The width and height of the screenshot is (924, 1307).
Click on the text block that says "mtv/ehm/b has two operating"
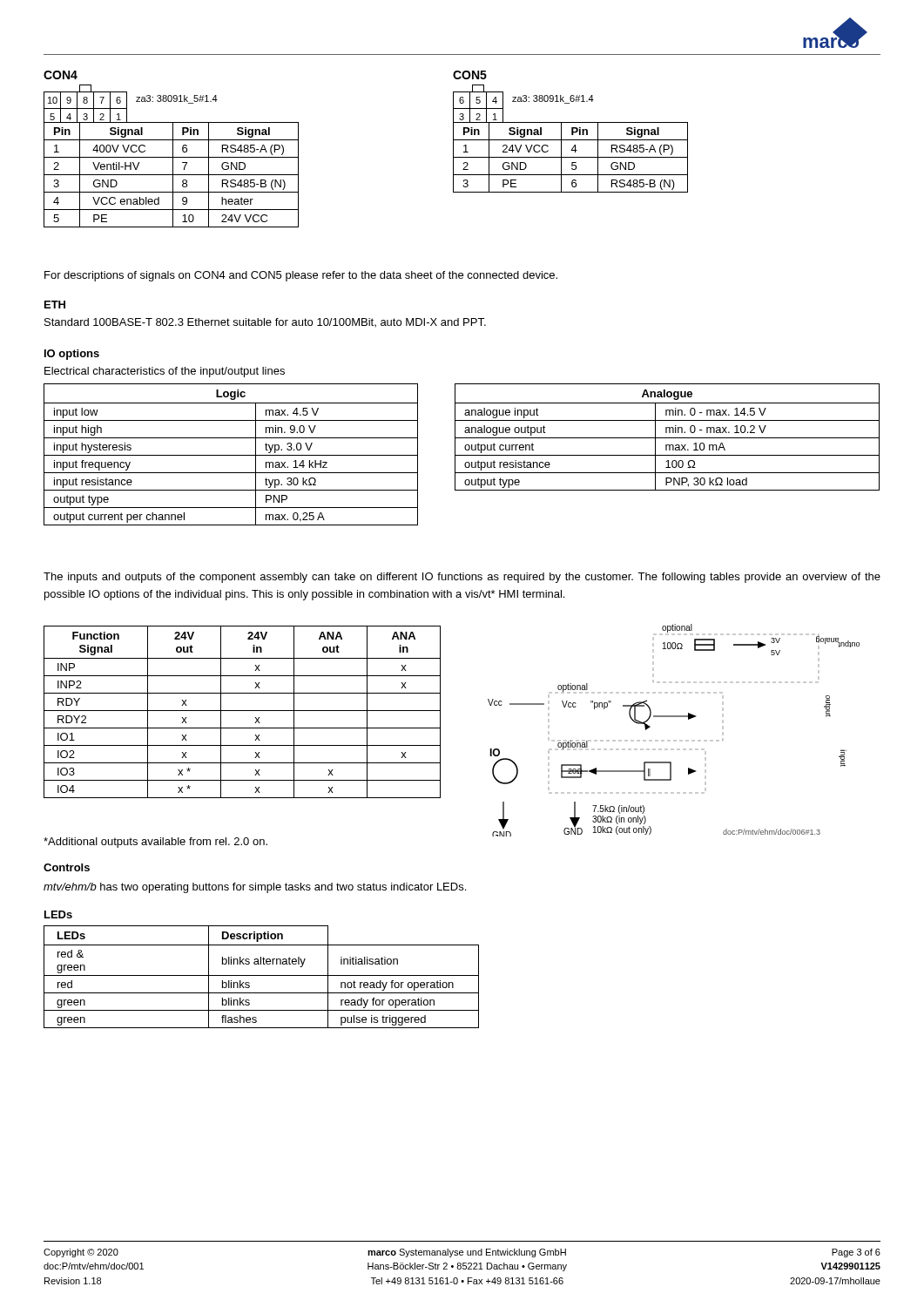255,887
